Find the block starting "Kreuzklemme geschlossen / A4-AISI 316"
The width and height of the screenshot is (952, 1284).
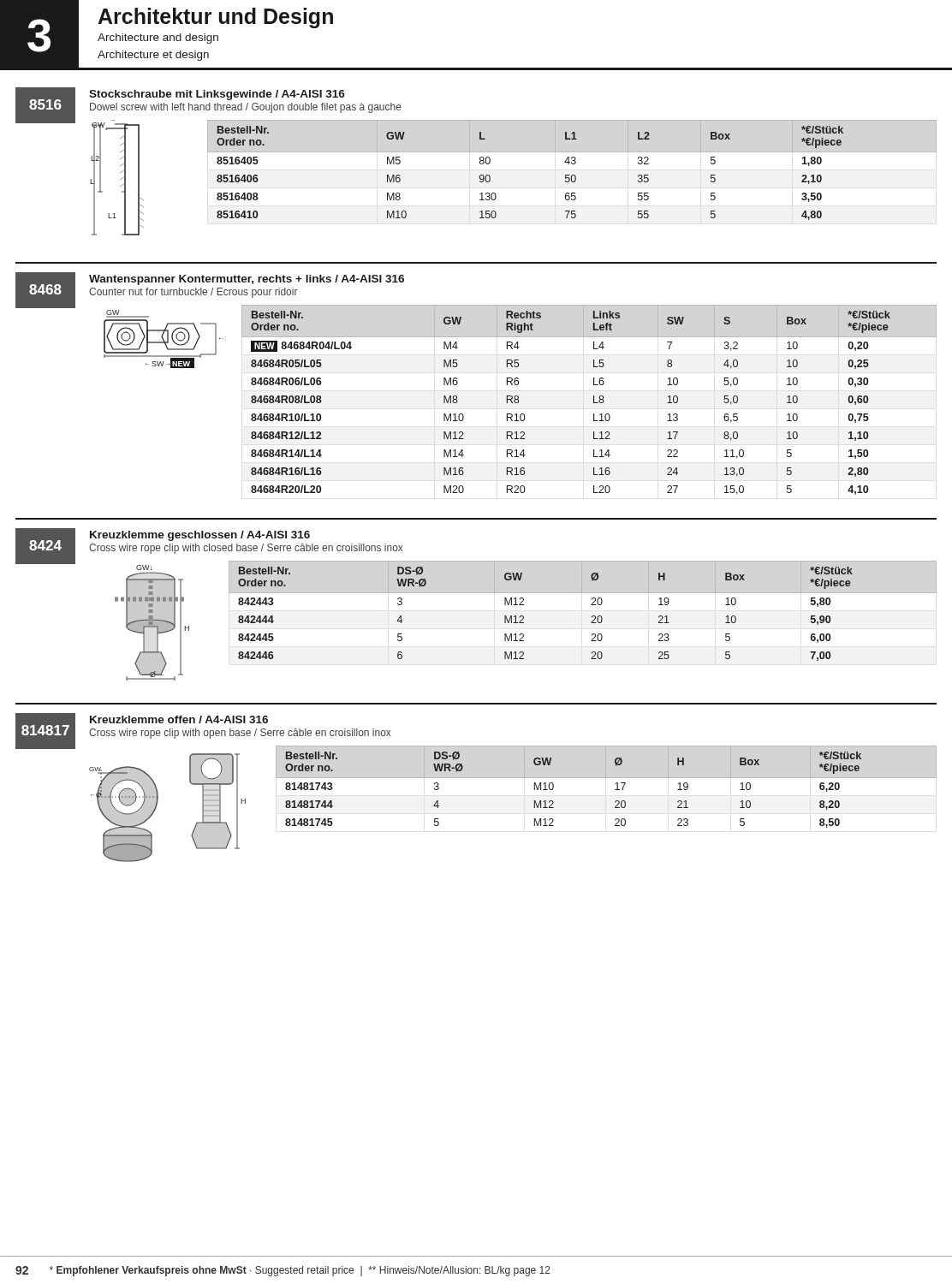(x=200, y=535)
